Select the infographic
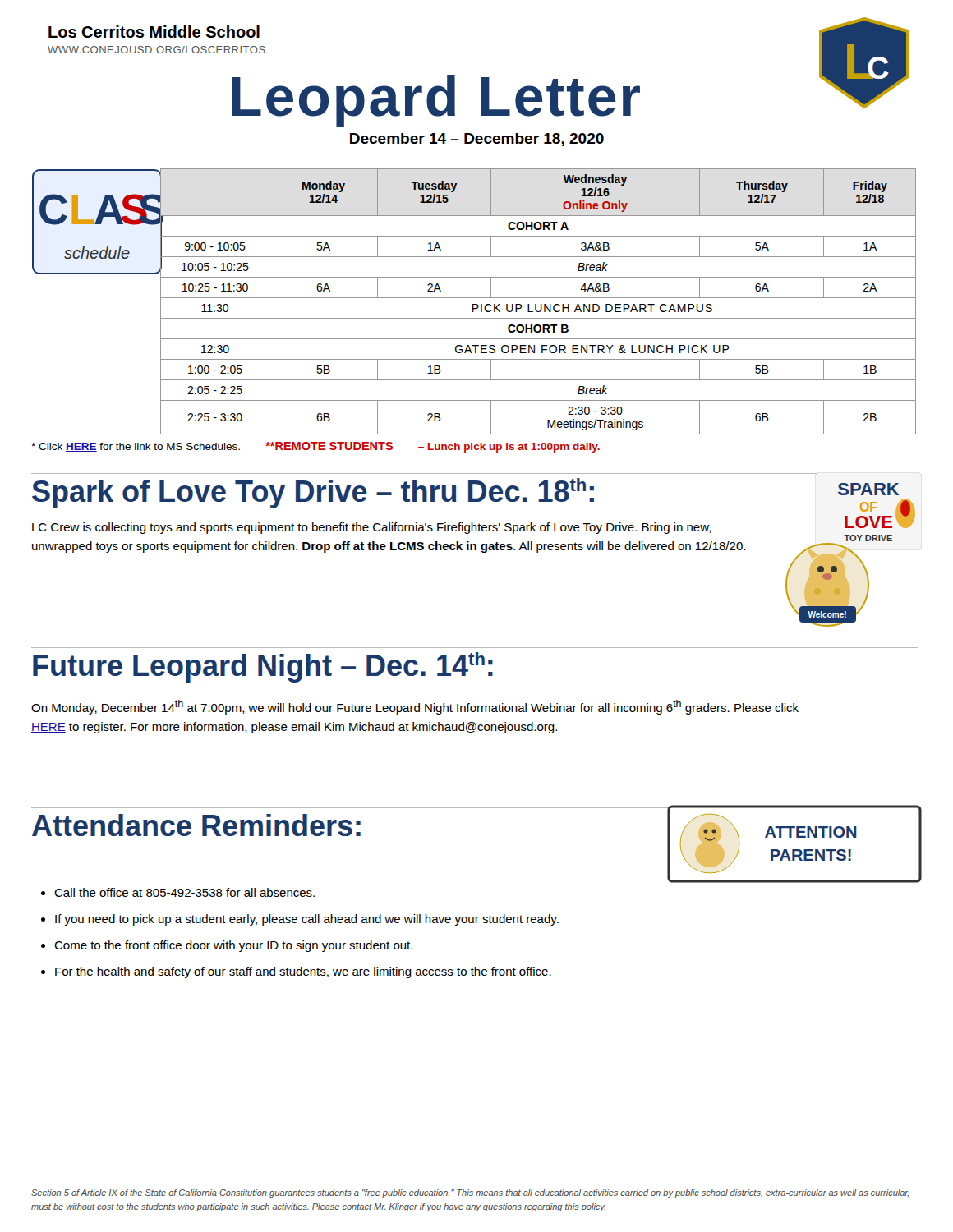953x1232 pixels. [x=794, y=844]
